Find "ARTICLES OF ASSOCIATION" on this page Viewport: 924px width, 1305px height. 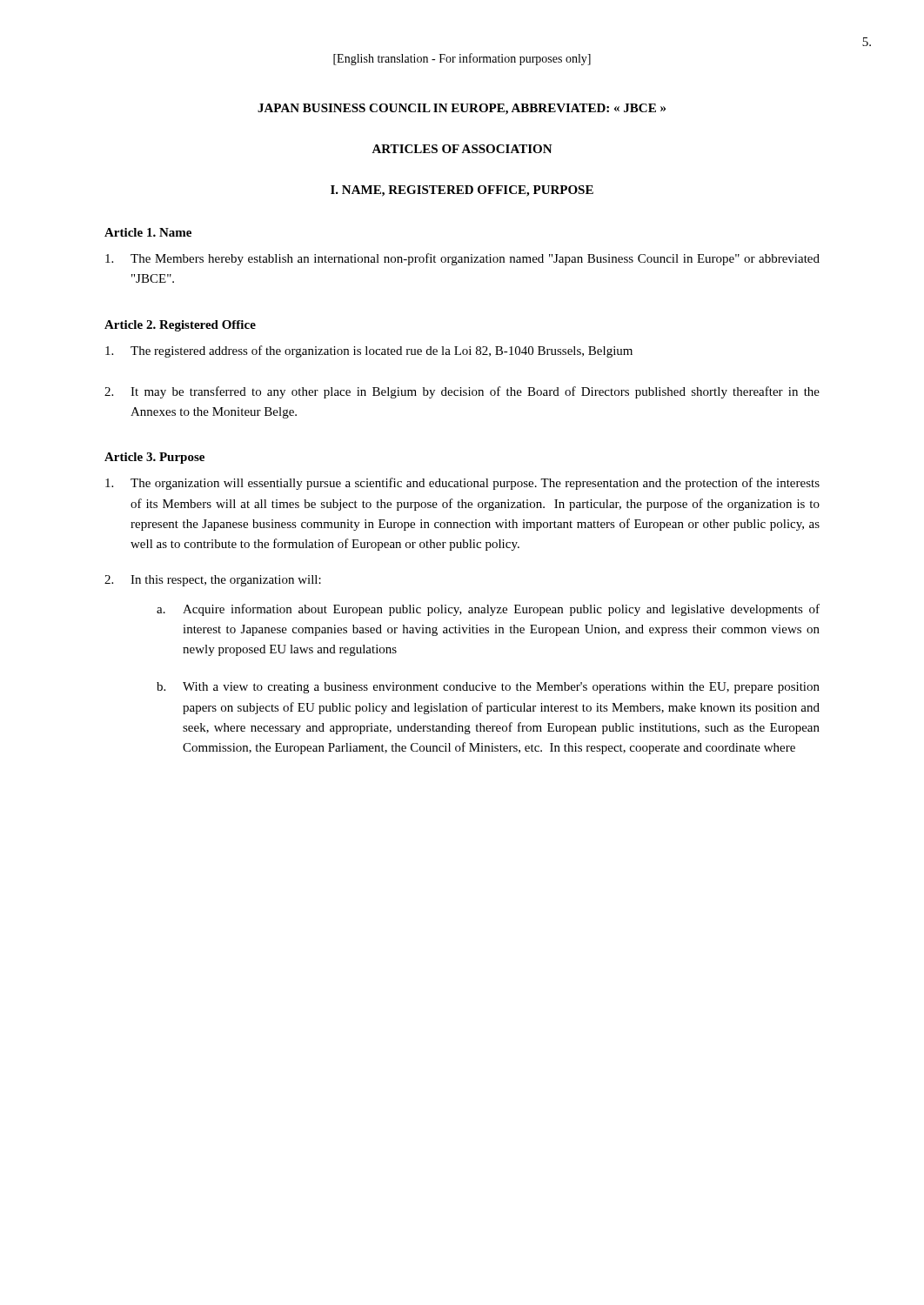pos(462,149)
